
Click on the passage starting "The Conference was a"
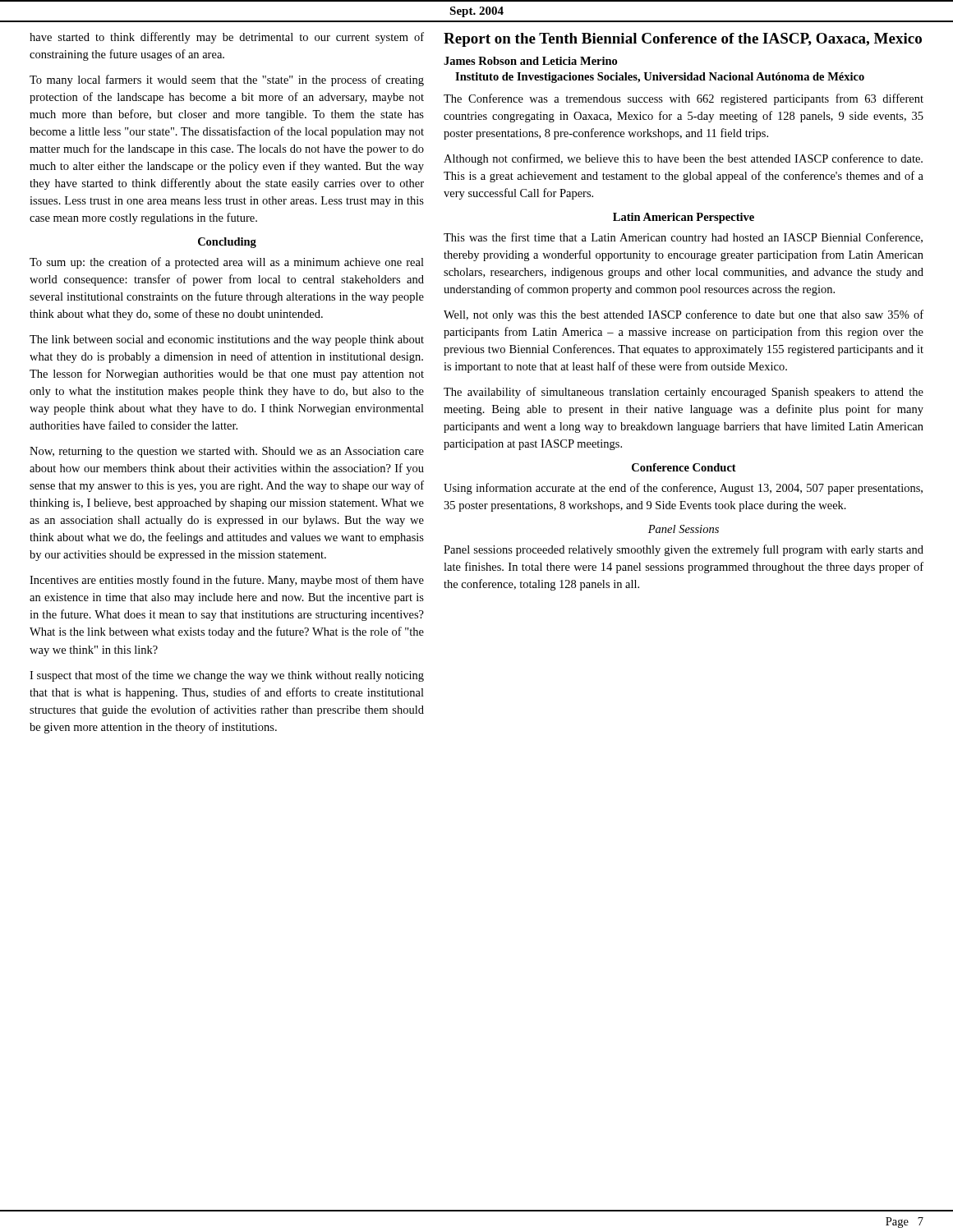(x=684, y=116)
